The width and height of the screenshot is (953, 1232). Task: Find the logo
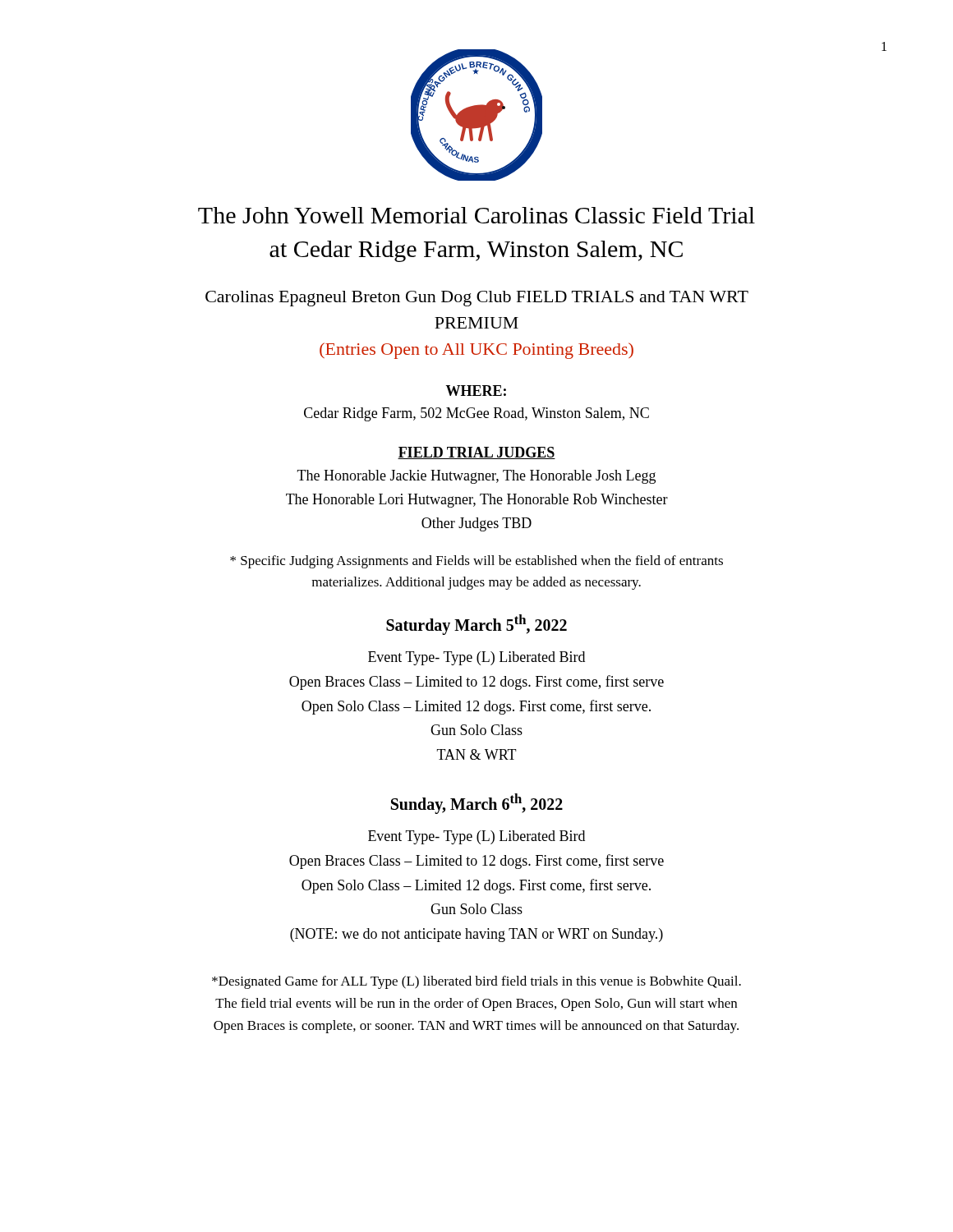tap(476, 117)
